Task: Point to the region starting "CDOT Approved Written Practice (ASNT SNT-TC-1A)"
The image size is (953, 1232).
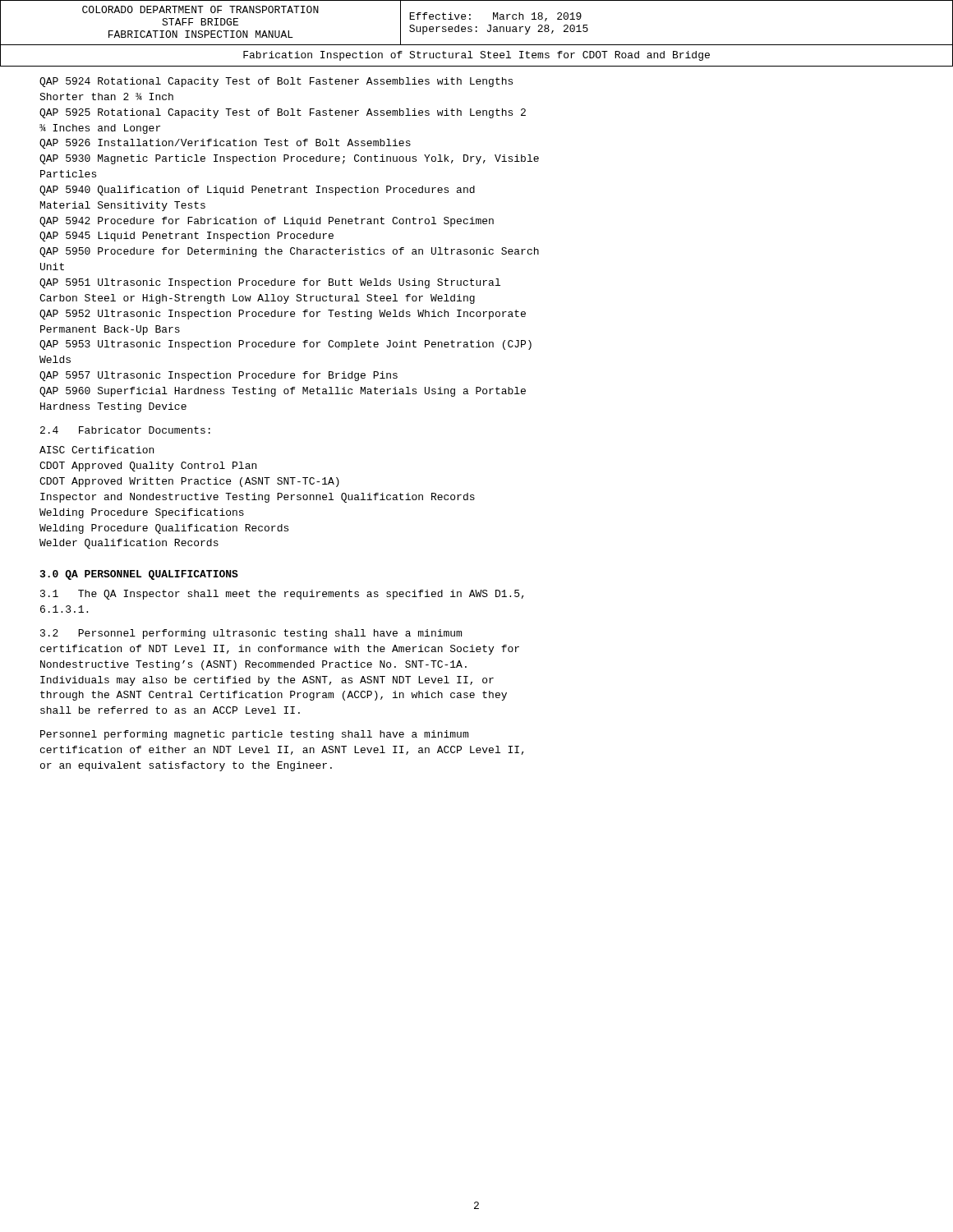Action: point(190,482)
